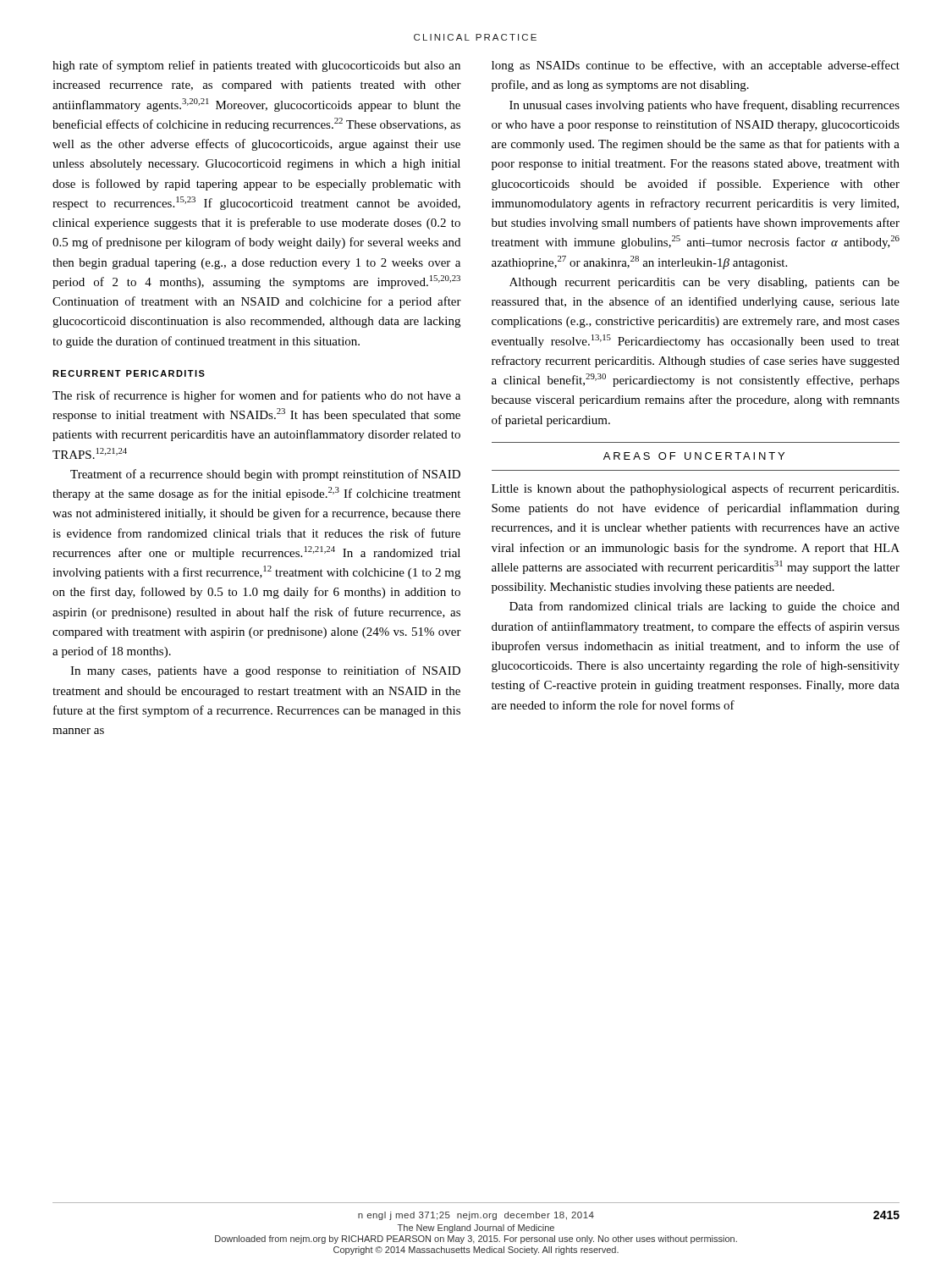
Task: Point to the block beginning "In unusual cases involving patients"
Action: click(x=695, y=263)
